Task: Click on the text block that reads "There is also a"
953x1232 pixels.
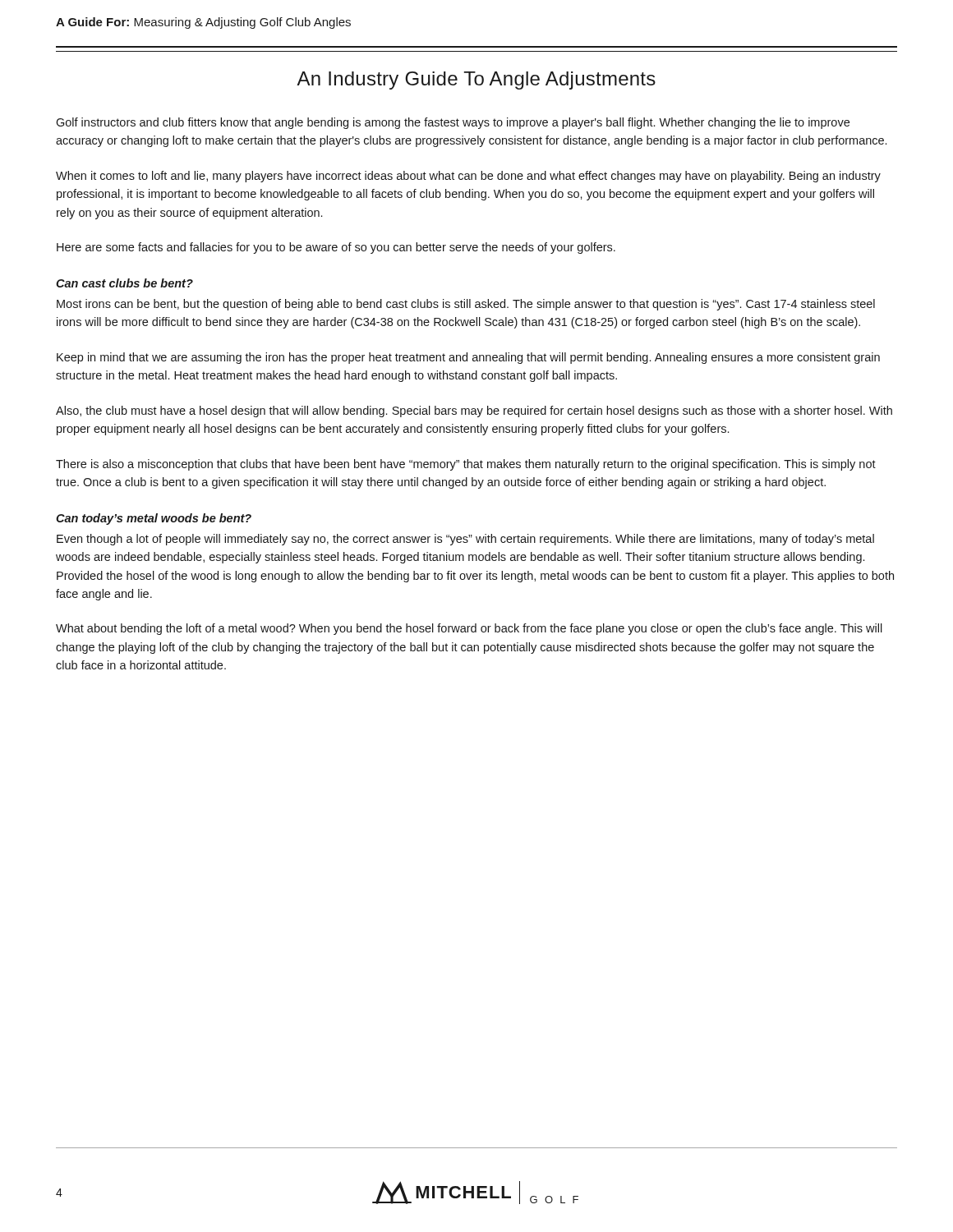Action: click(466, 473)
